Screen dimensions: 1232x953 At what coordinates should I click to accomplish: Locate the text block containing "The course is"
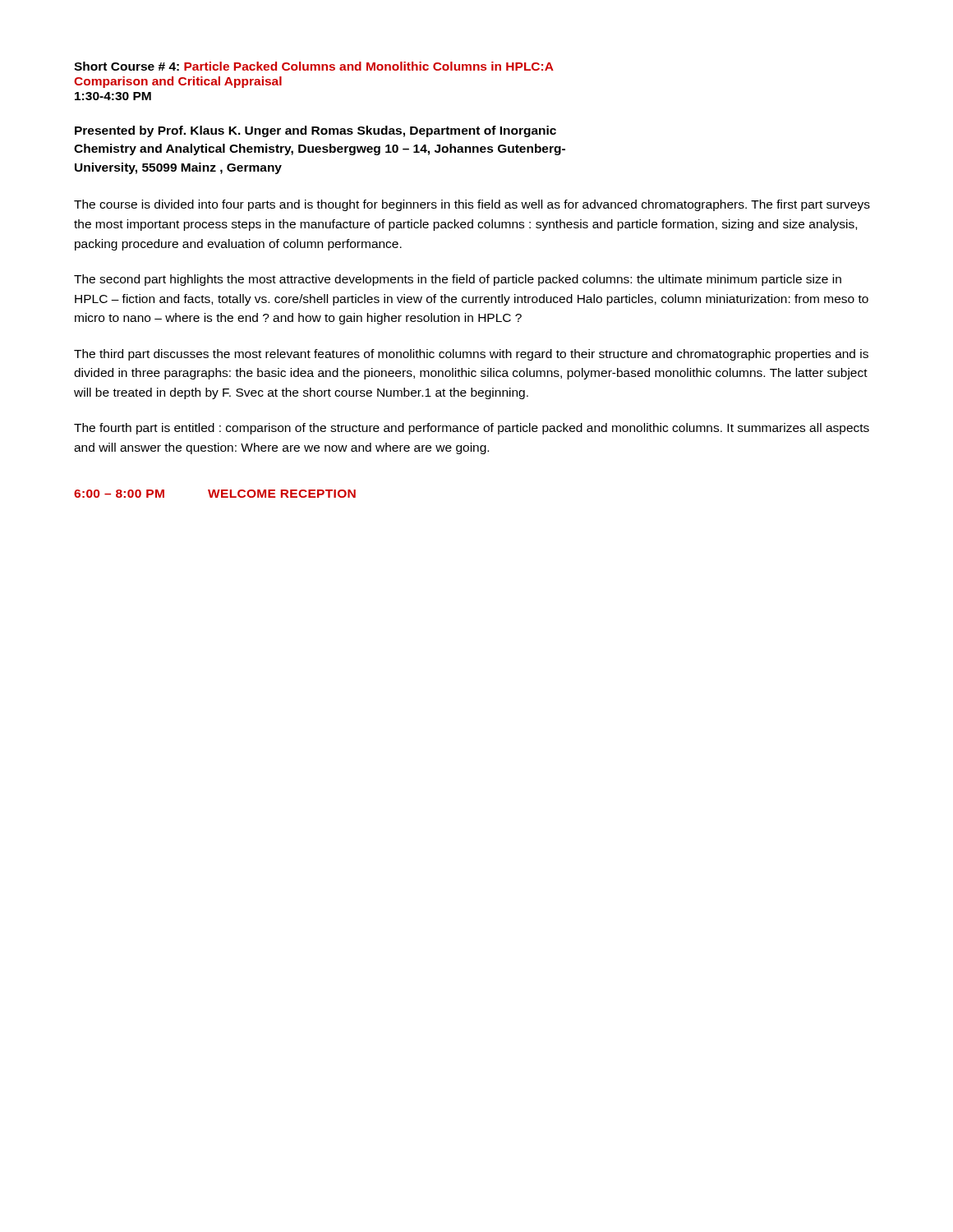472,224
